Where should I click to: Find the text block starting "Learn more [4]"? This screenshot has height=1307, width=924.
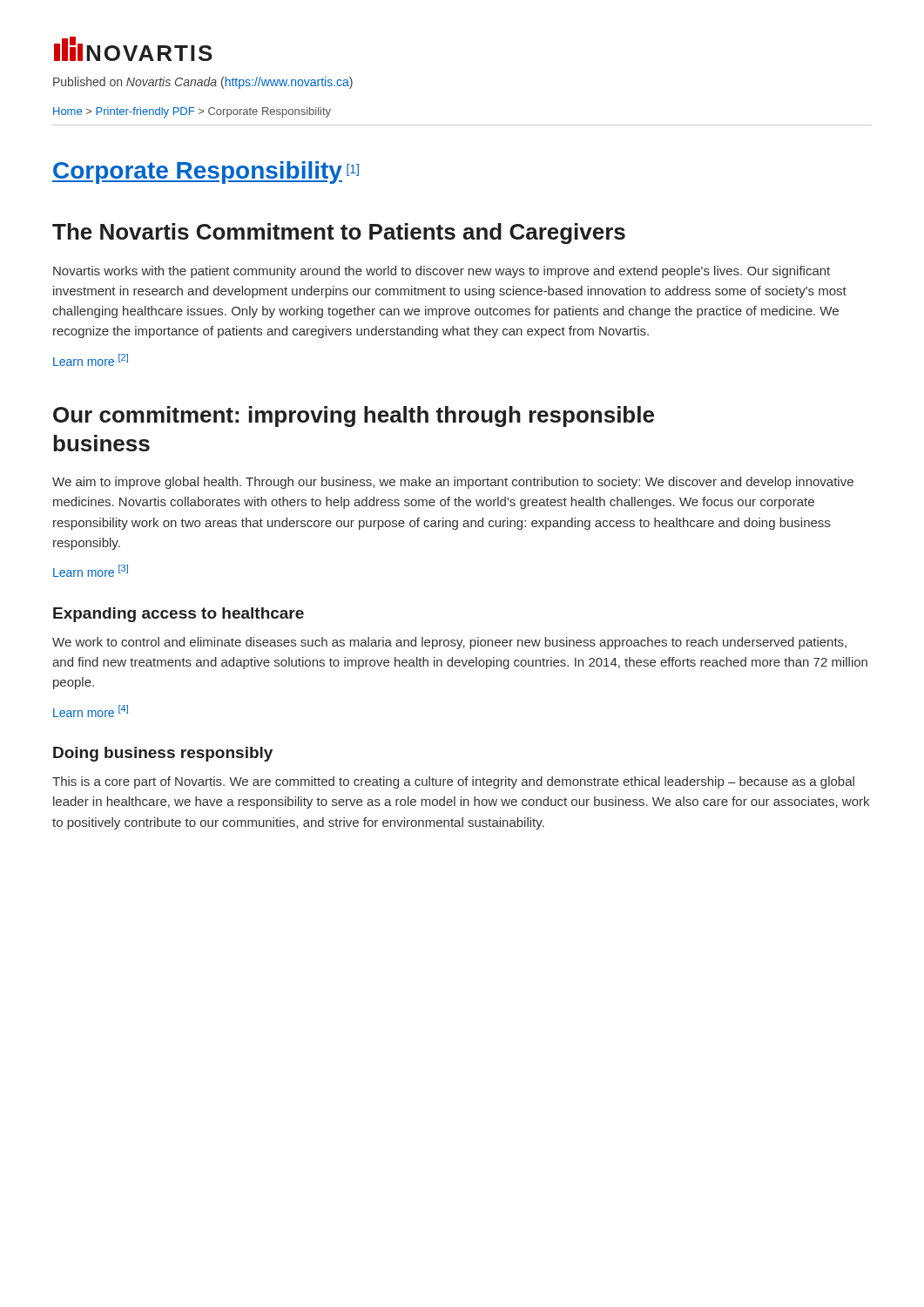pos(90,711)
